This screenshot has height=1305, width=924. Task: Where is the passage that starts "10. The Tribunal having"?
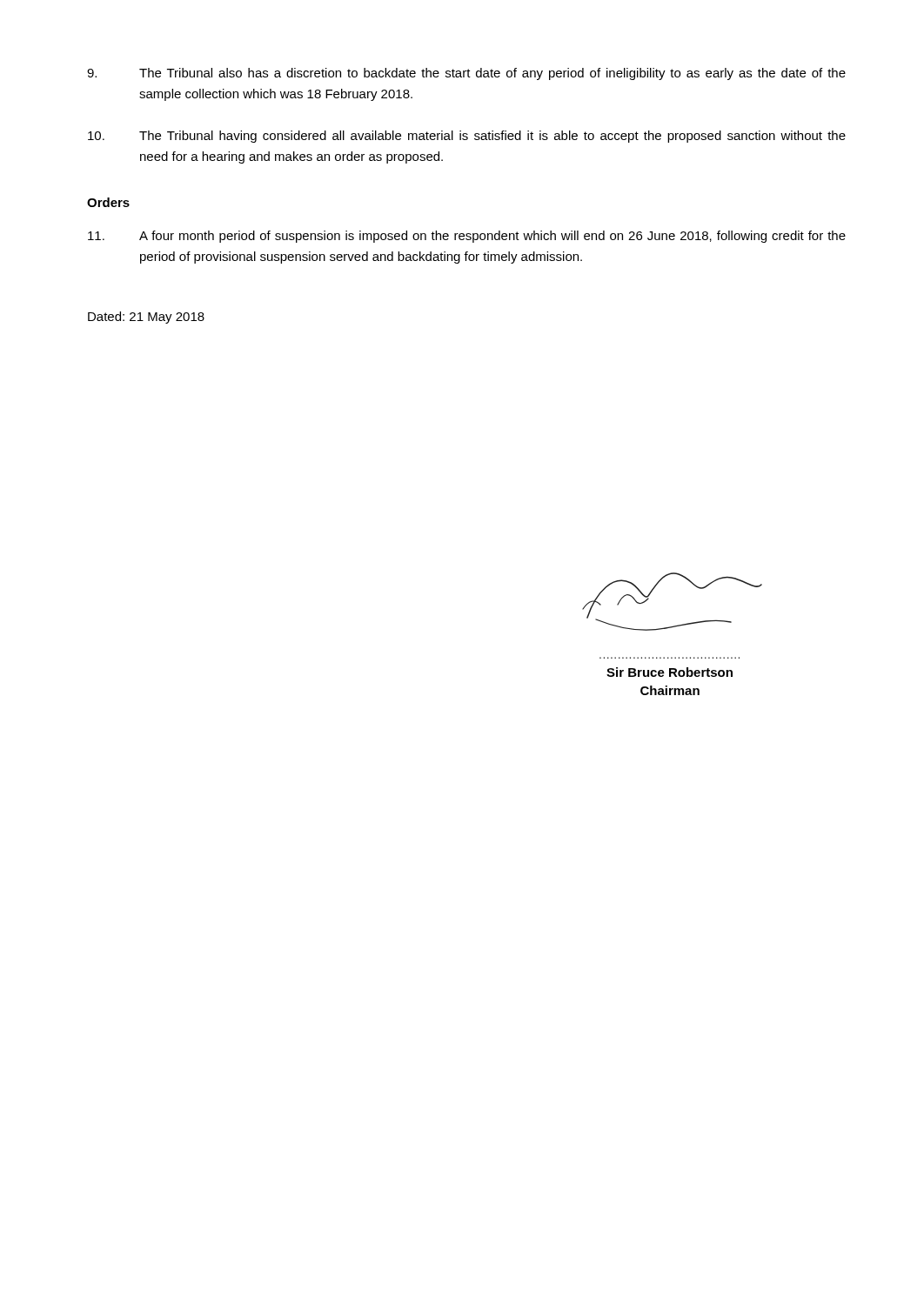(x=466, y=146)
